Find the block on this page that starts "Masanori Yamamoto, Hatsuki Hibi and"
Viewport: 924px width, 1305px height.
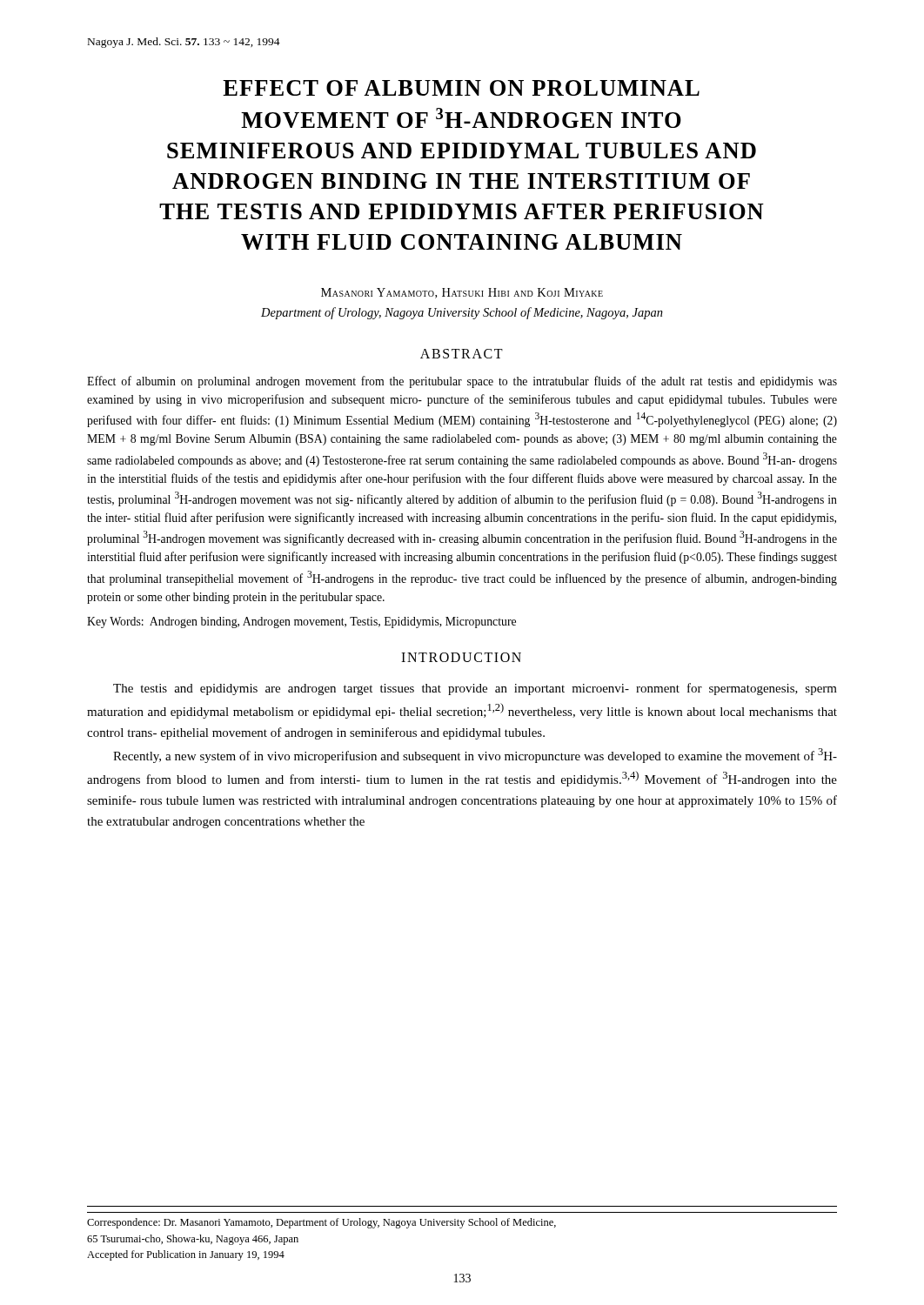(x=462, y=292)
